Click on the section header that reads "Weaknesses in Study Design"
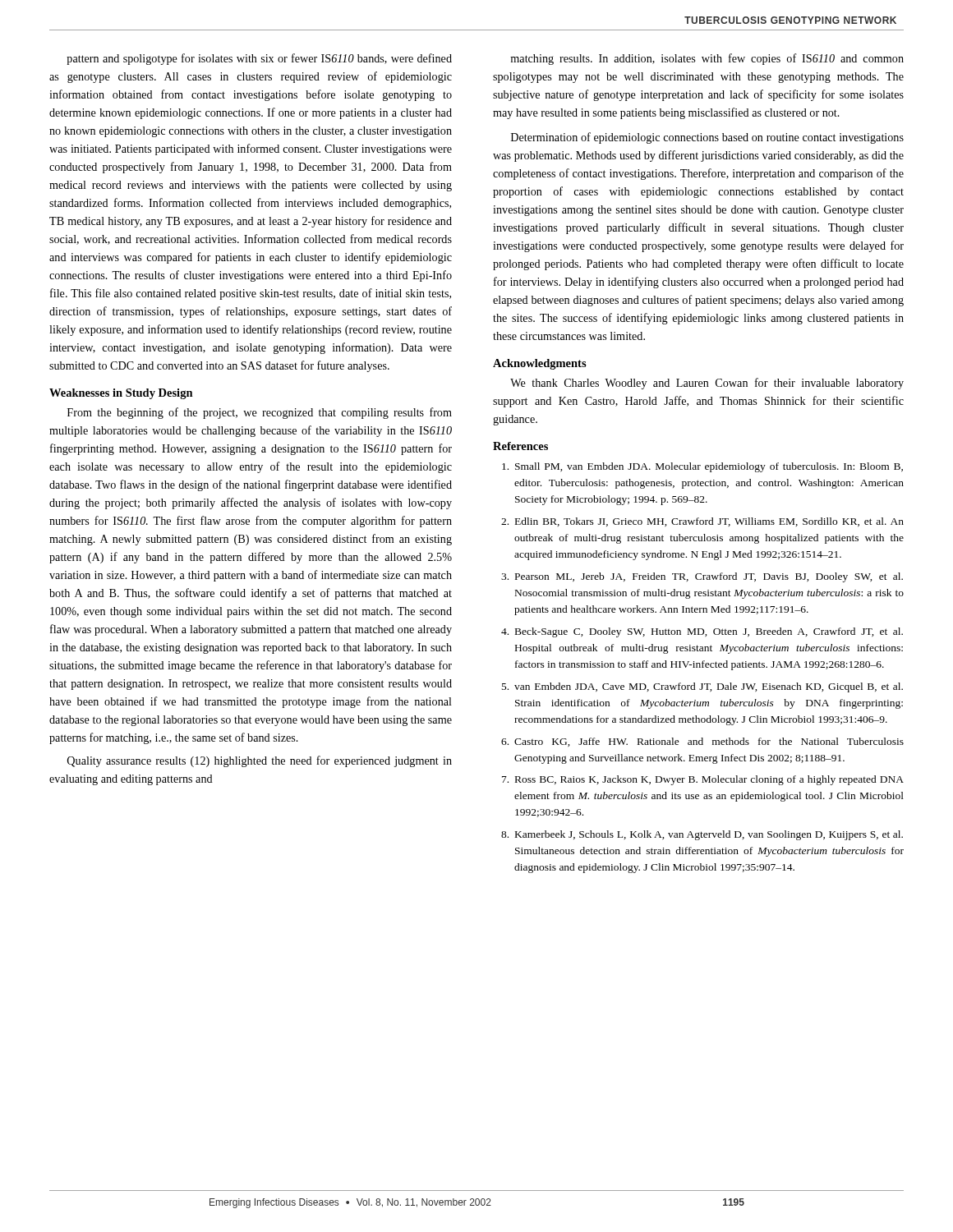The height and width of the screenshot is (1232, 953). (121, 393)
